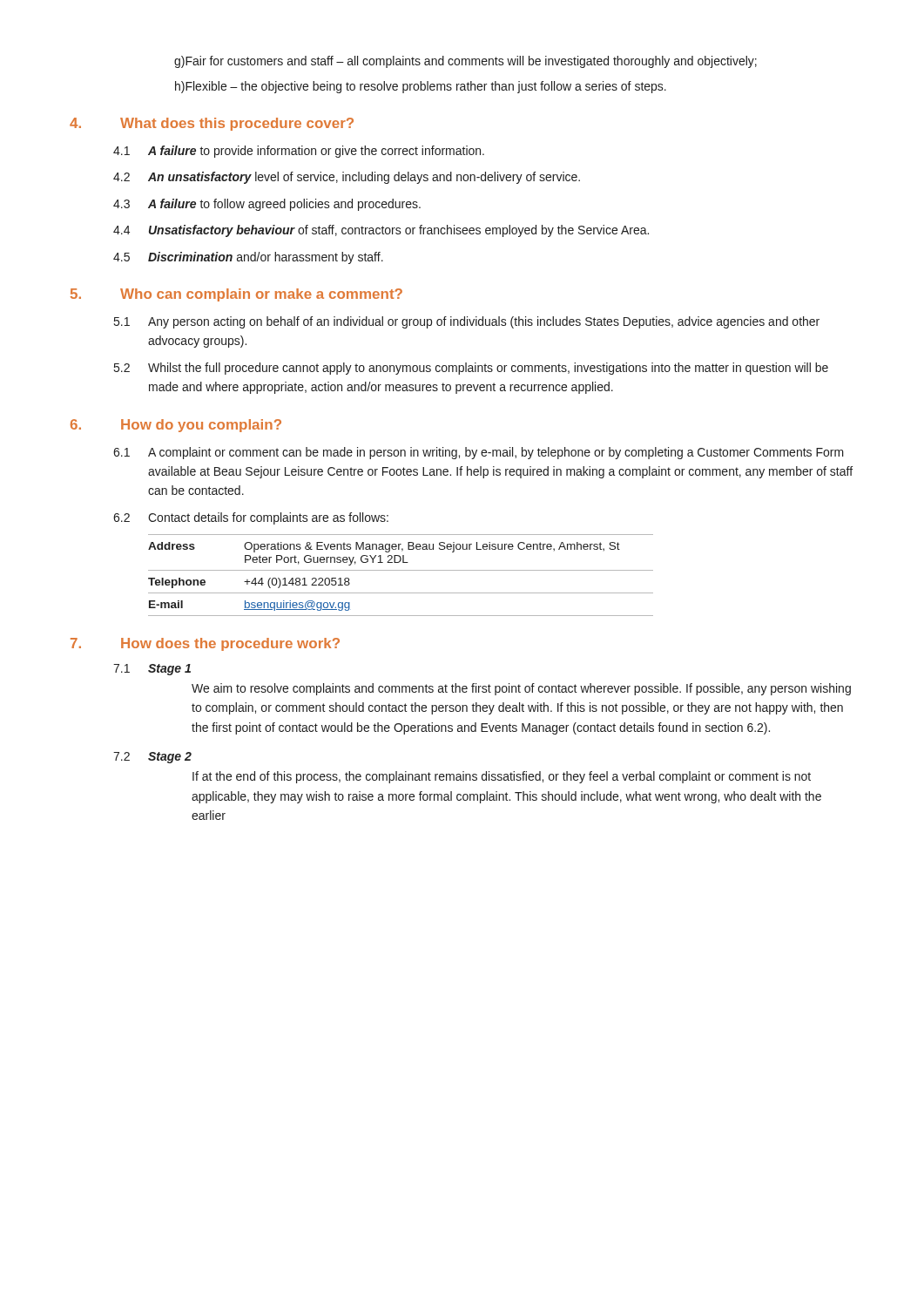This screenshot has height=1307, width=924.
Task: Click on the passage starting "4.2 An unsatisfactory level of service, including"
Action: (462, 177)
